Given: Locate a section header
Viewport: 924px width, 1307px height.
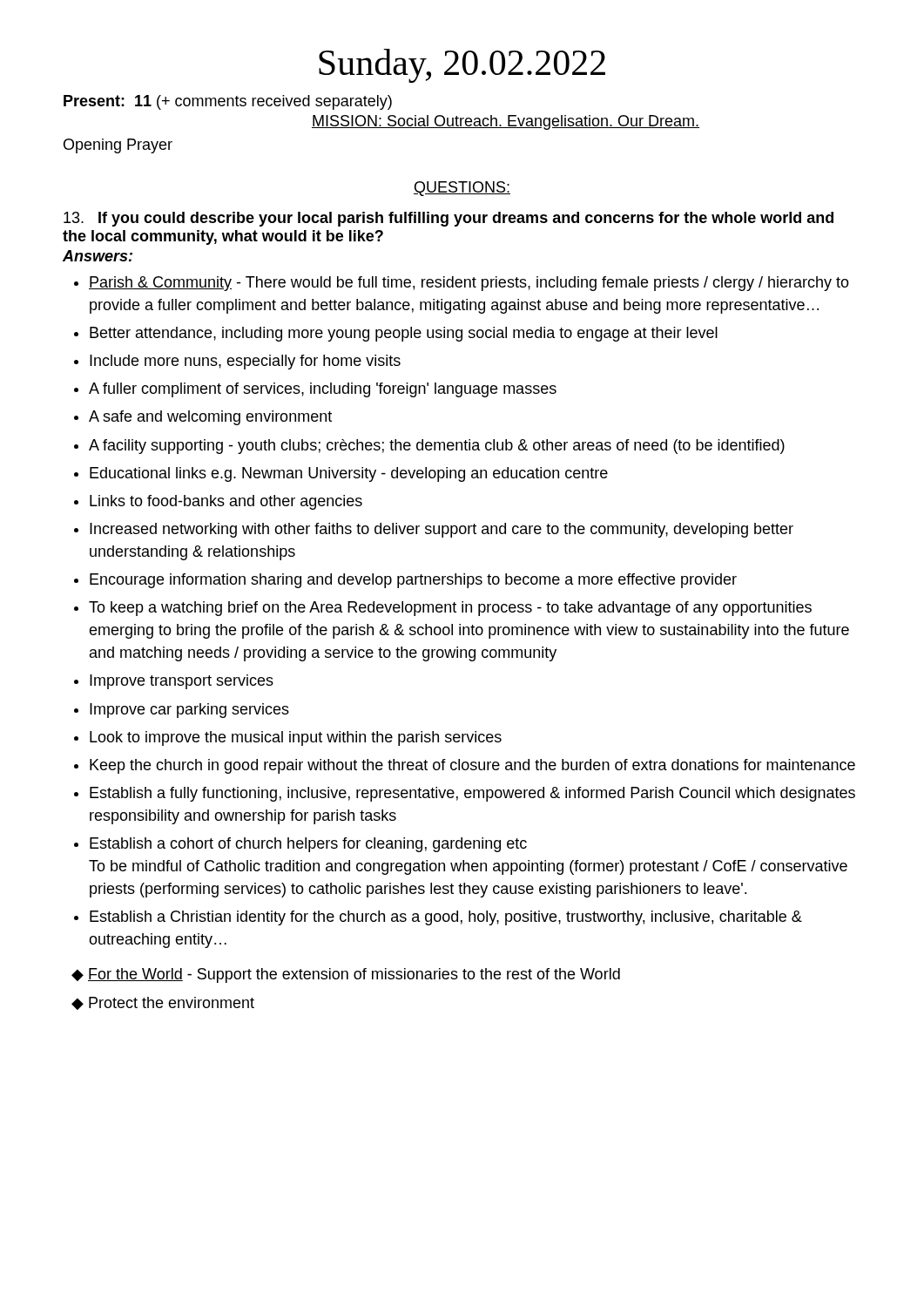Looking at the screenshot, I should 462,187.
